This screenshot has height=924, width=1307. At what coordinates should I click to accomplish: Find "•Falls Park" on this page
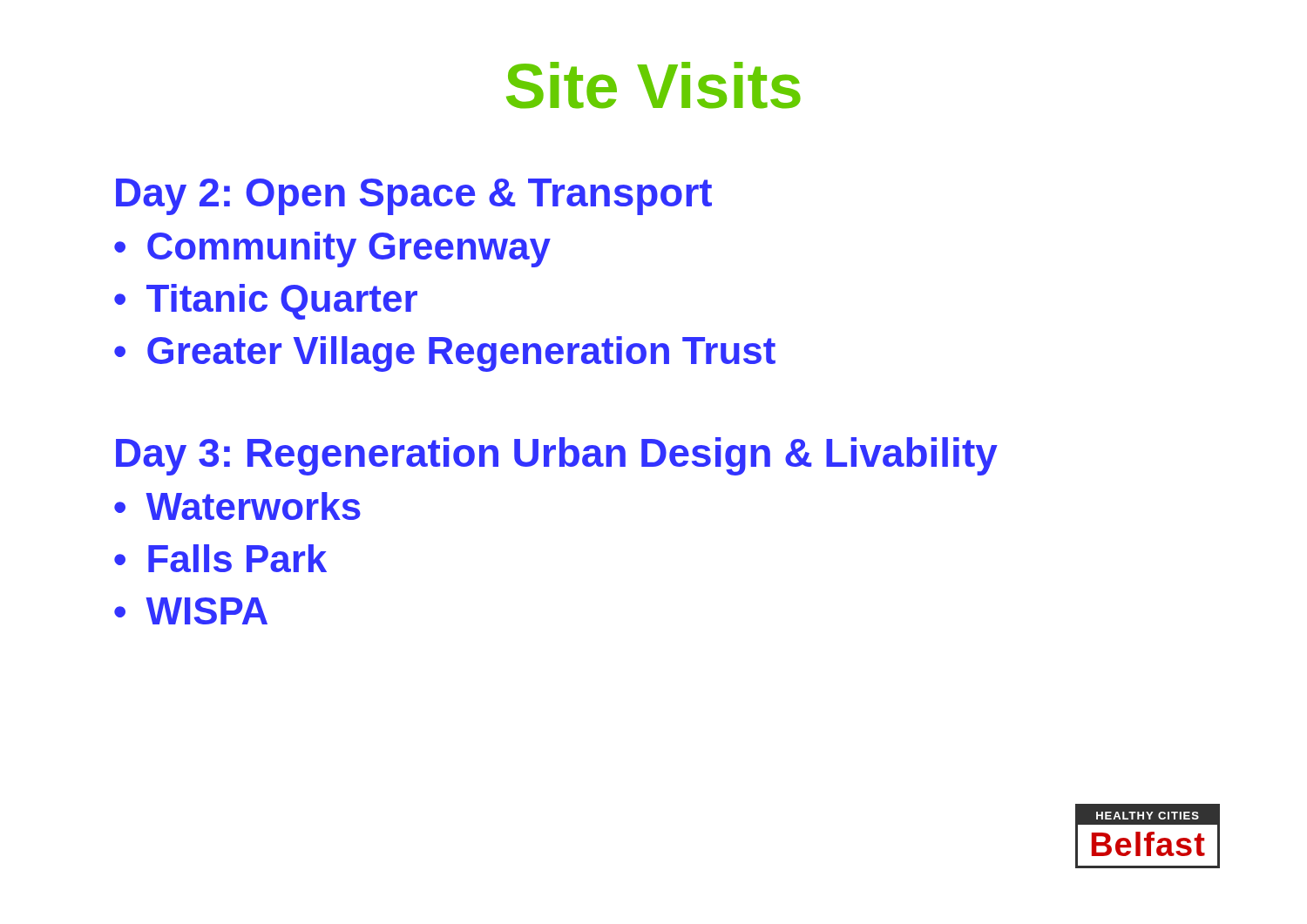pos(220,559)
